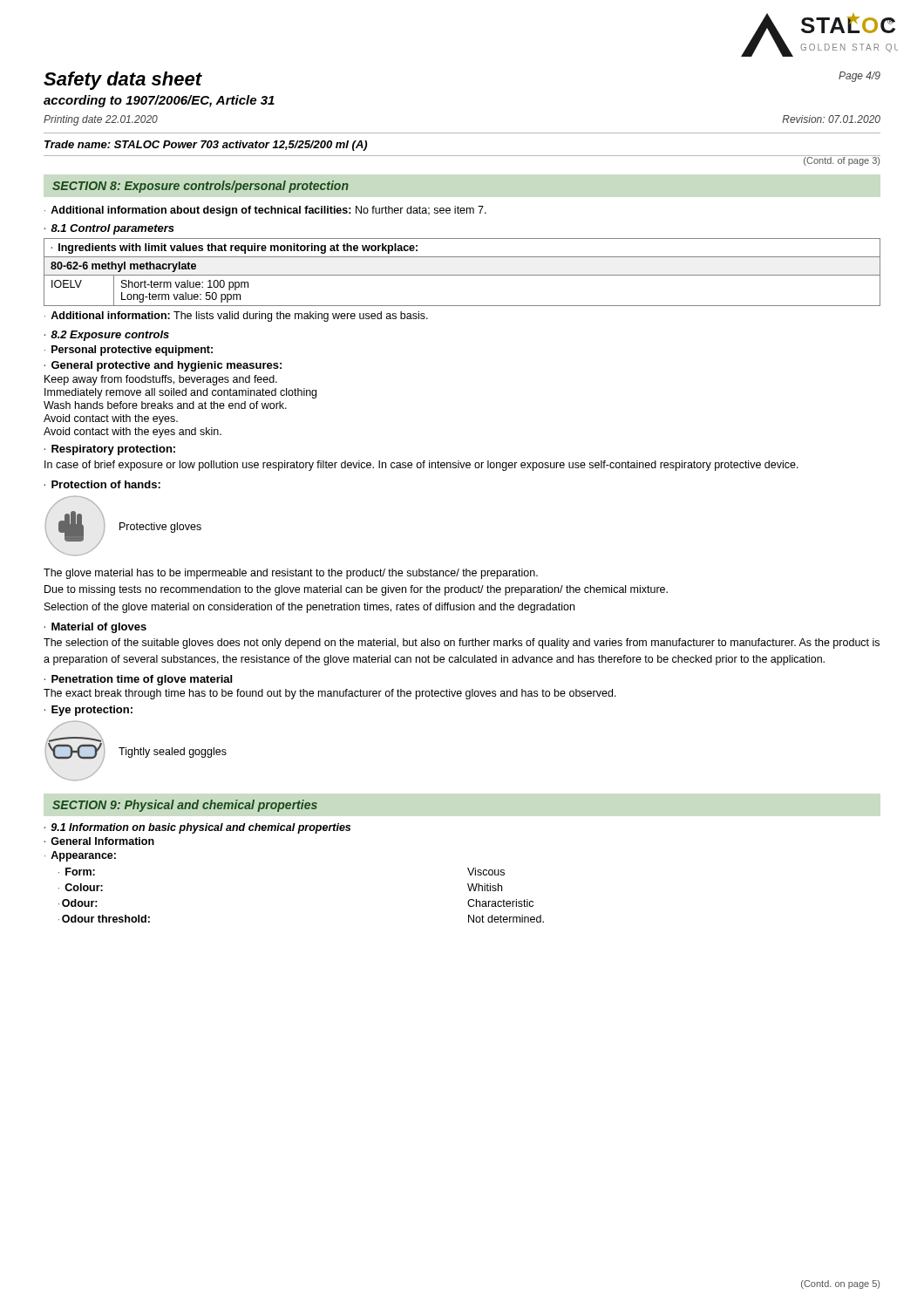Select the region starting "The exact break through time has to be"

pyautogui.click(x=330, y=693)
